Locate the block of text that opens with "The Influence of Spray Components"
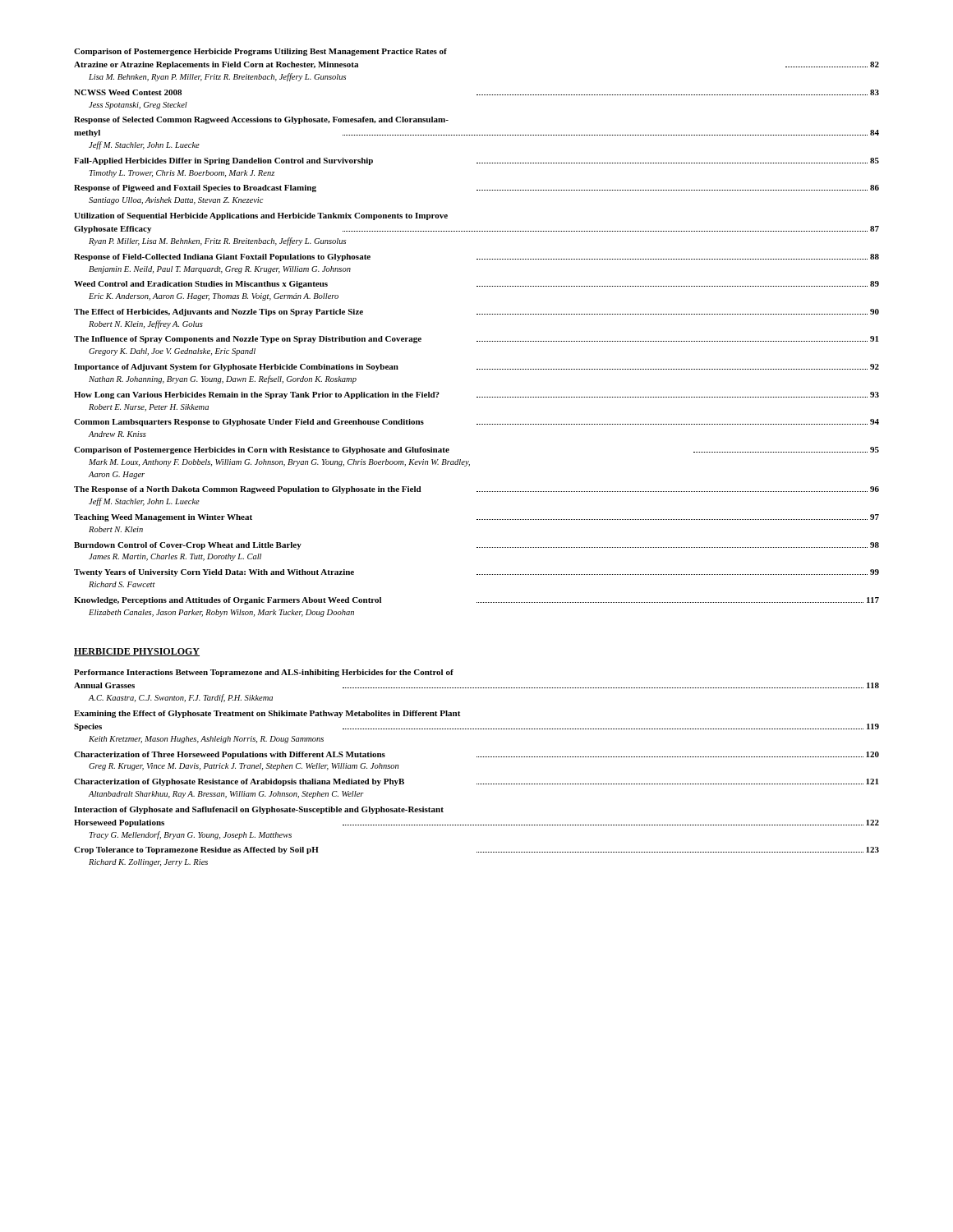 point(476,346)
